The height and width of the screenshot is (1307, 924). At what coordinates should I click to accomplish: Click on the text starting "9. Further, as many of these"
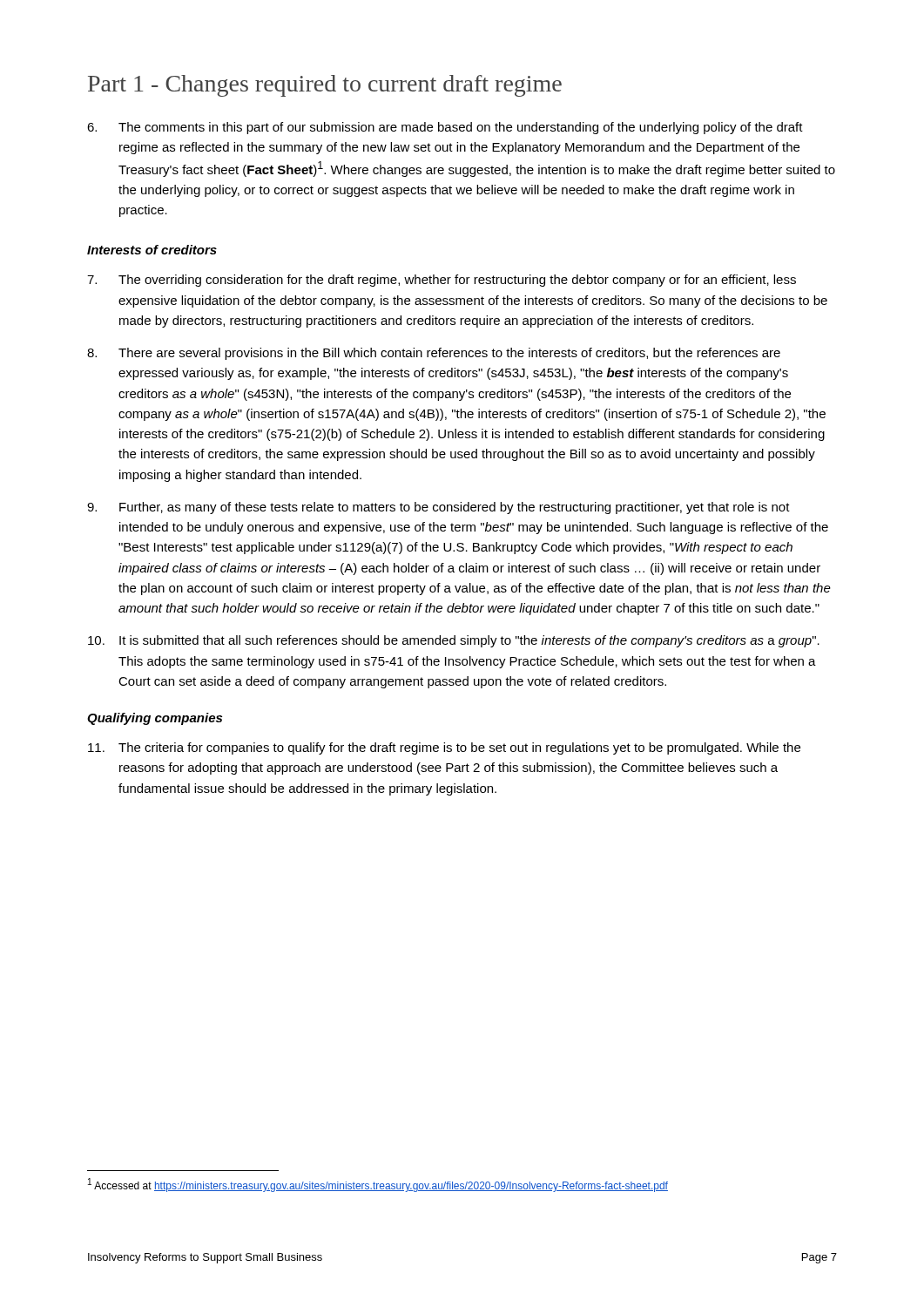(x=462, y=557)
